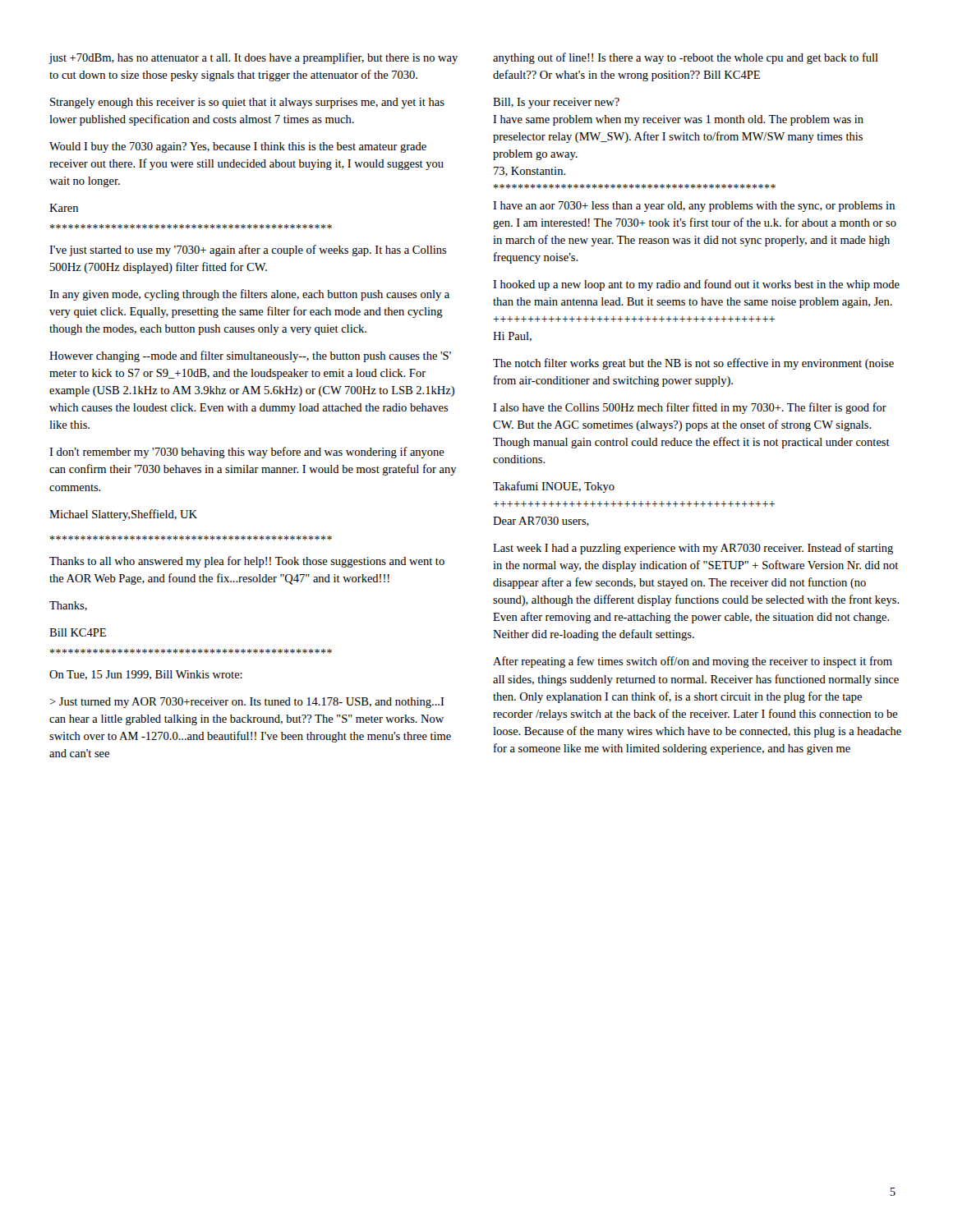The height and width of the screenshot is (1232, 953).
Task: Where is the passage that starts "I also have the Collins 500Hz mech"?
Action: 698,434
